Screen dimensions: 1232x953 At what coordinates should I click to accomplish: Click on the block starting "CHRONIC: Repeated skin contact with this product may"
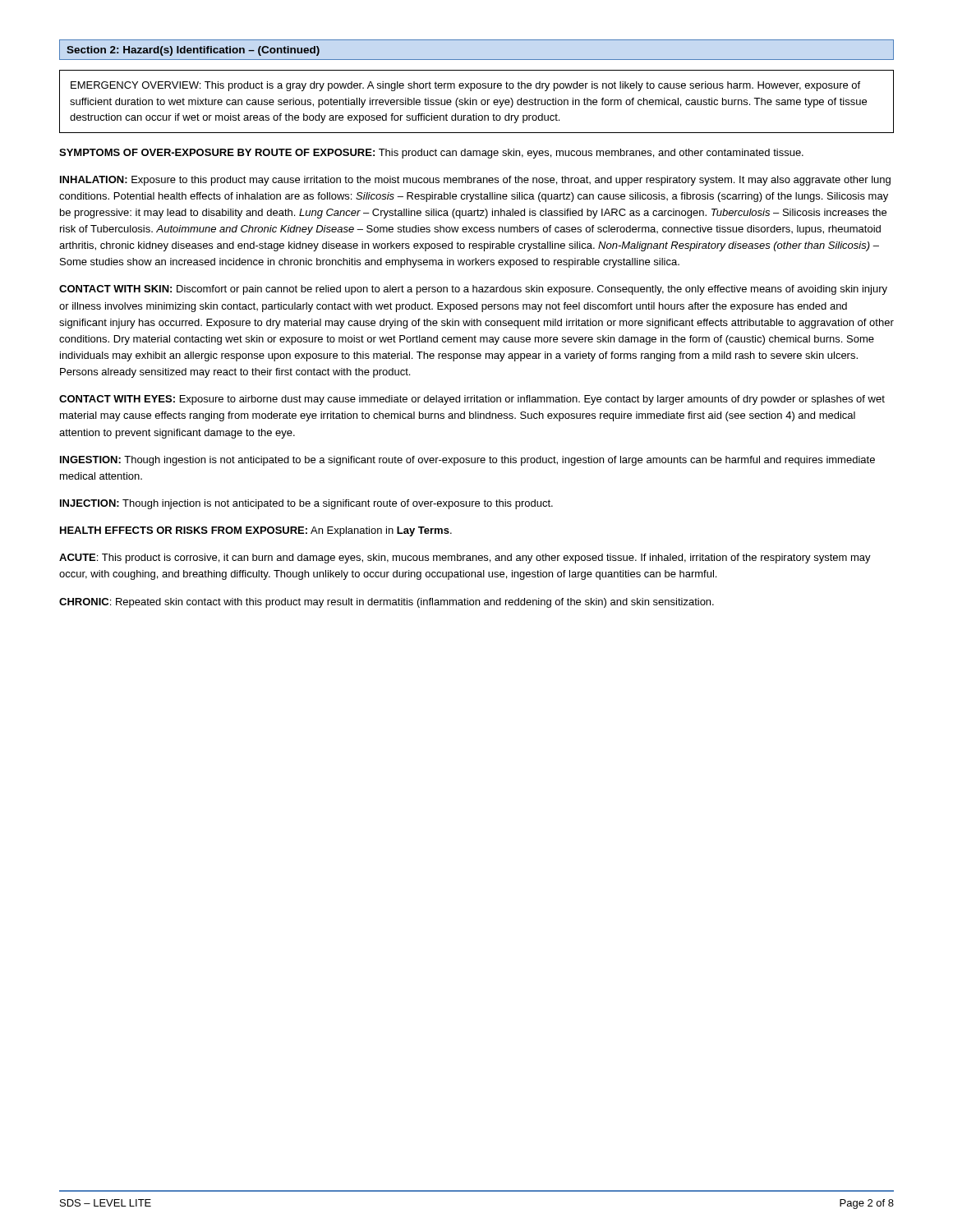click(x=476, y=602)
